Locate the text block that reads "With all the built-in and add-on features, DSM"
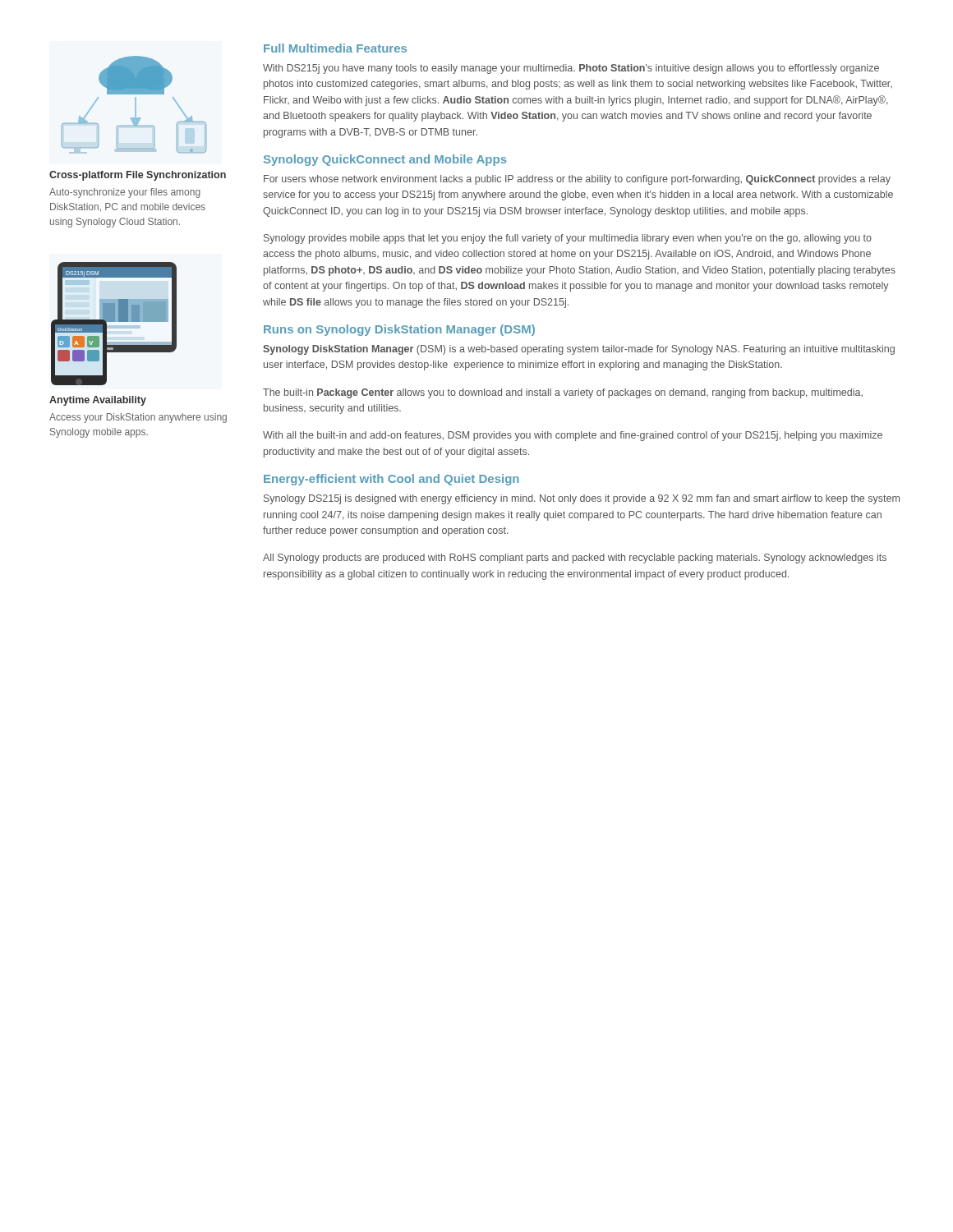This screenshot has height=1232, width=953. click(573, 444)
